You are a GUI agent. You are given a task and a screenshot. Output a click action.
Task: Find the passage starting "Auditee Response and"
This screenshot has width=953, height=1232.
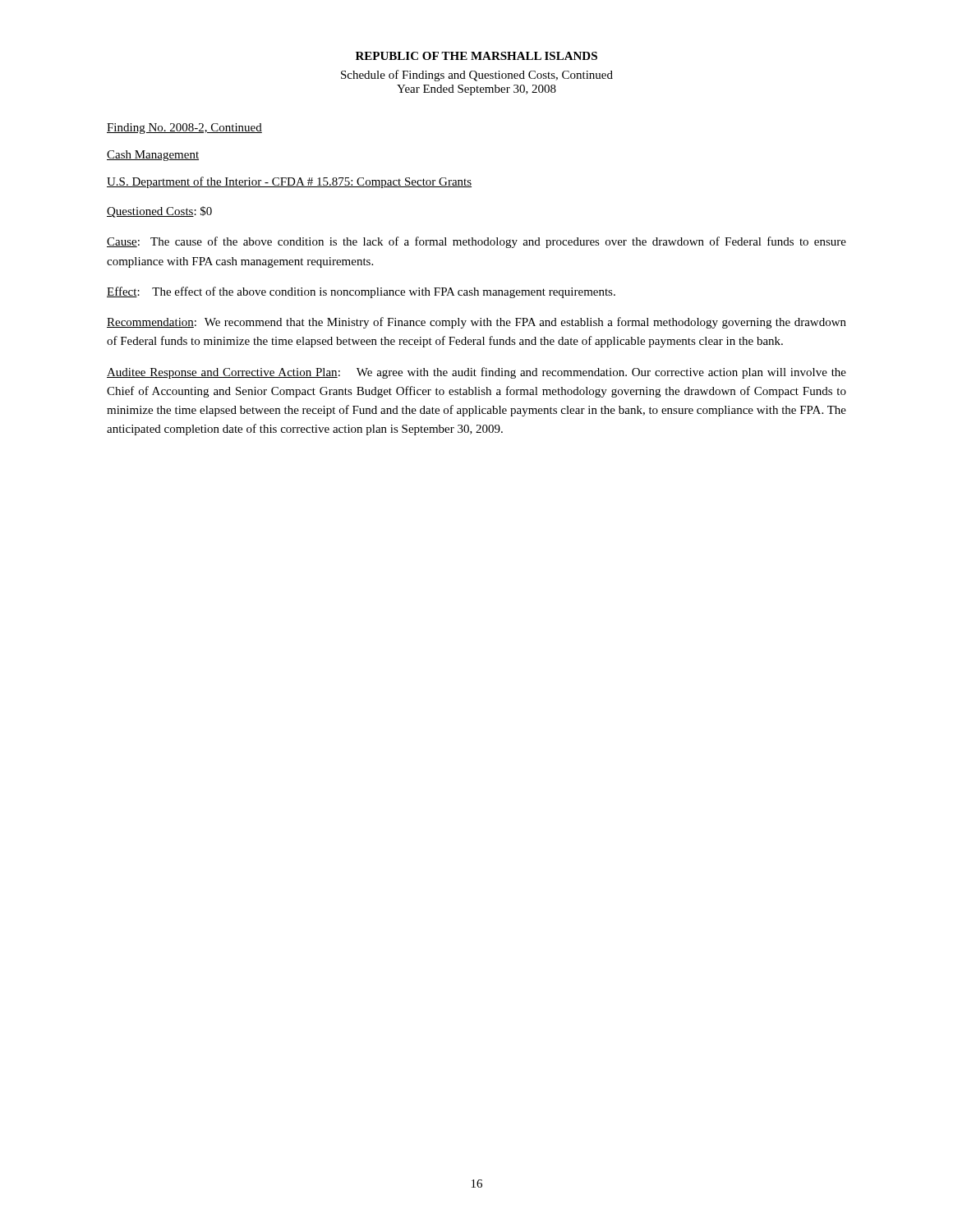(476, 400)
